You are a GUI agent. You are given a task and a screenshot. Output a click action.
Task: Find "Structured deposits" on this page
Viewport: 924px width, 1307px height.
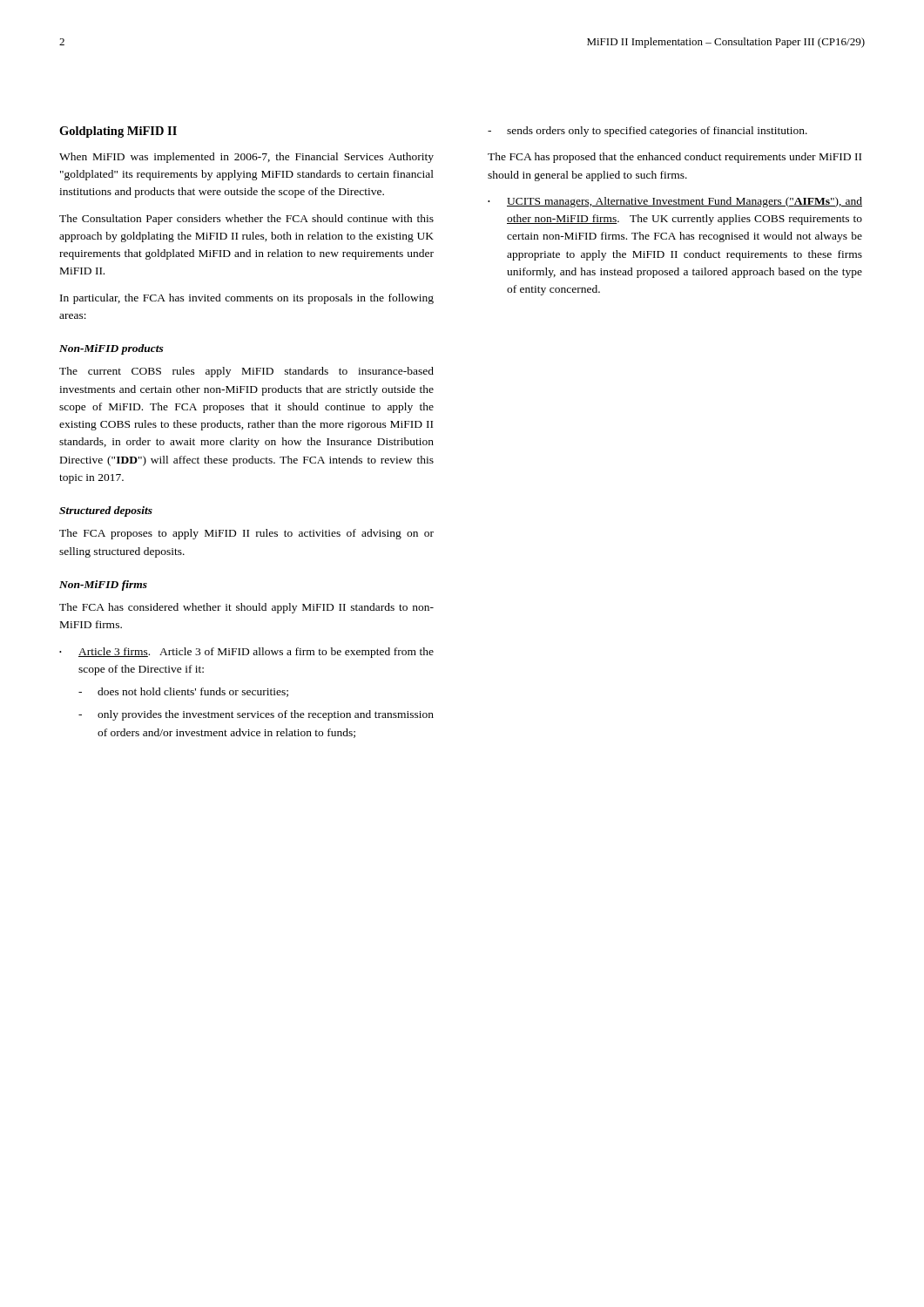pos(106,510)
